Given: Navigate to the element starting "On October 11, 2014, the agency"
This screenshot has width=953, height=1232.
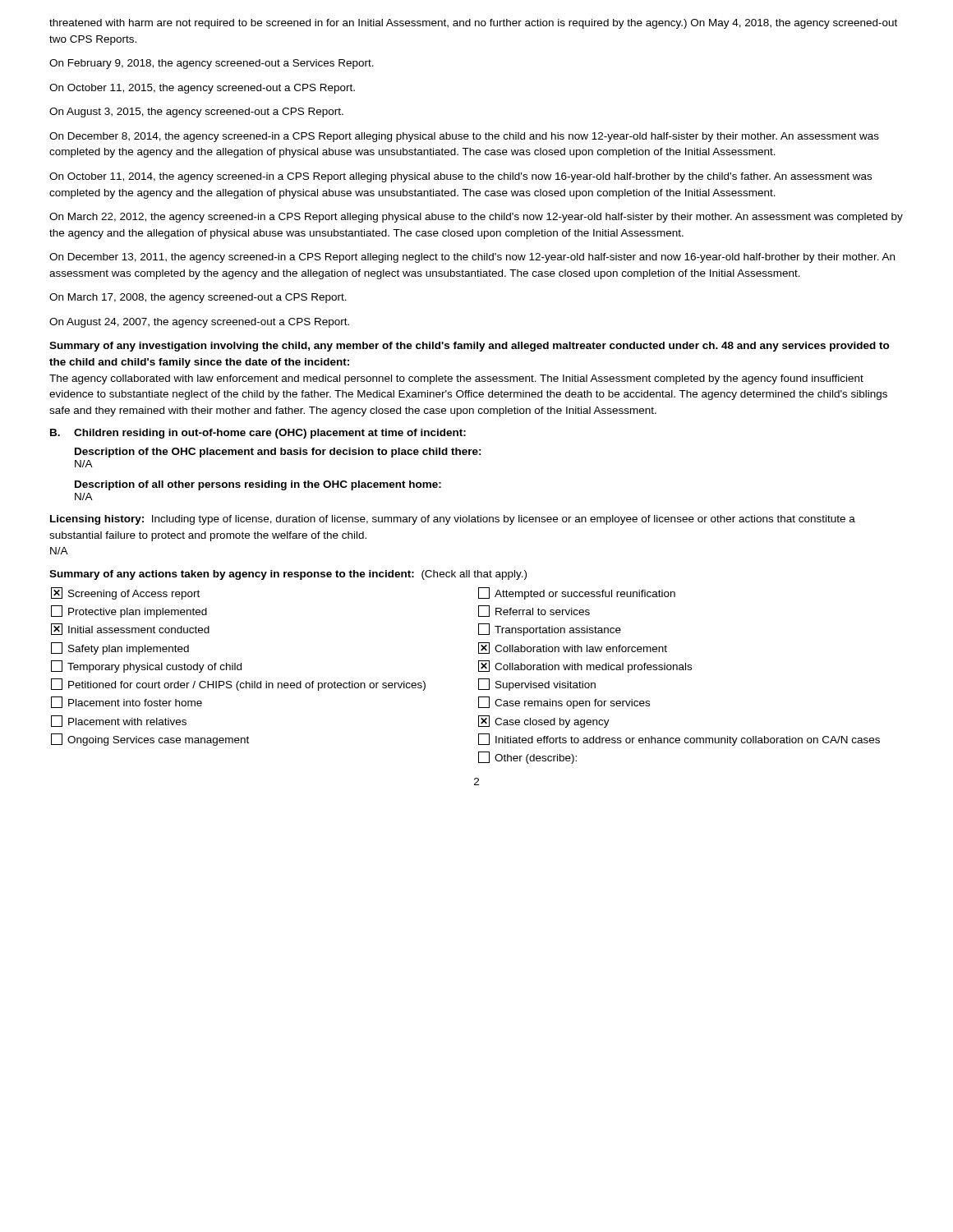Looking at the screenshot, I should [461, 184].
